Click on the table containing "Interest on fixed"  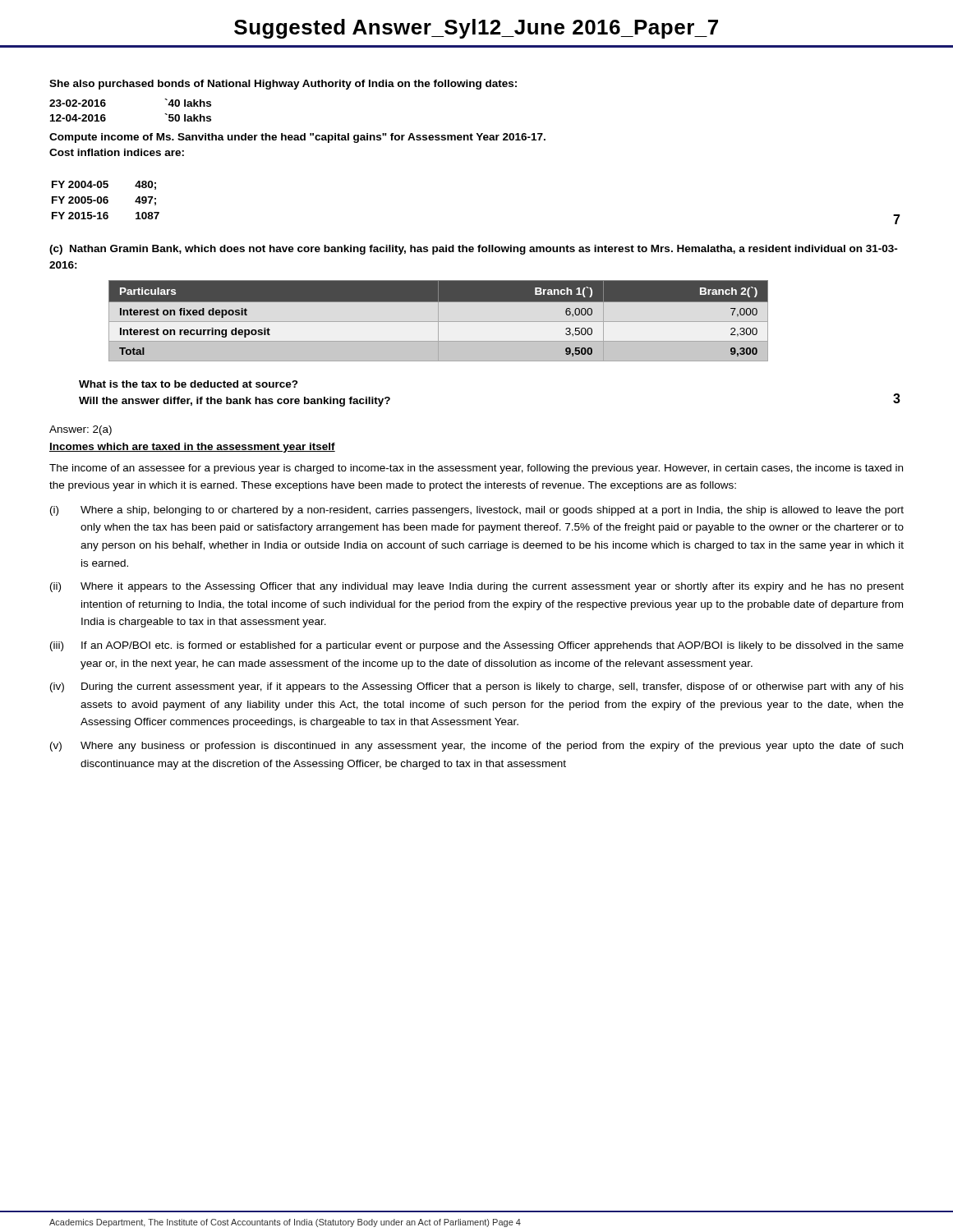tap(491, 321)
